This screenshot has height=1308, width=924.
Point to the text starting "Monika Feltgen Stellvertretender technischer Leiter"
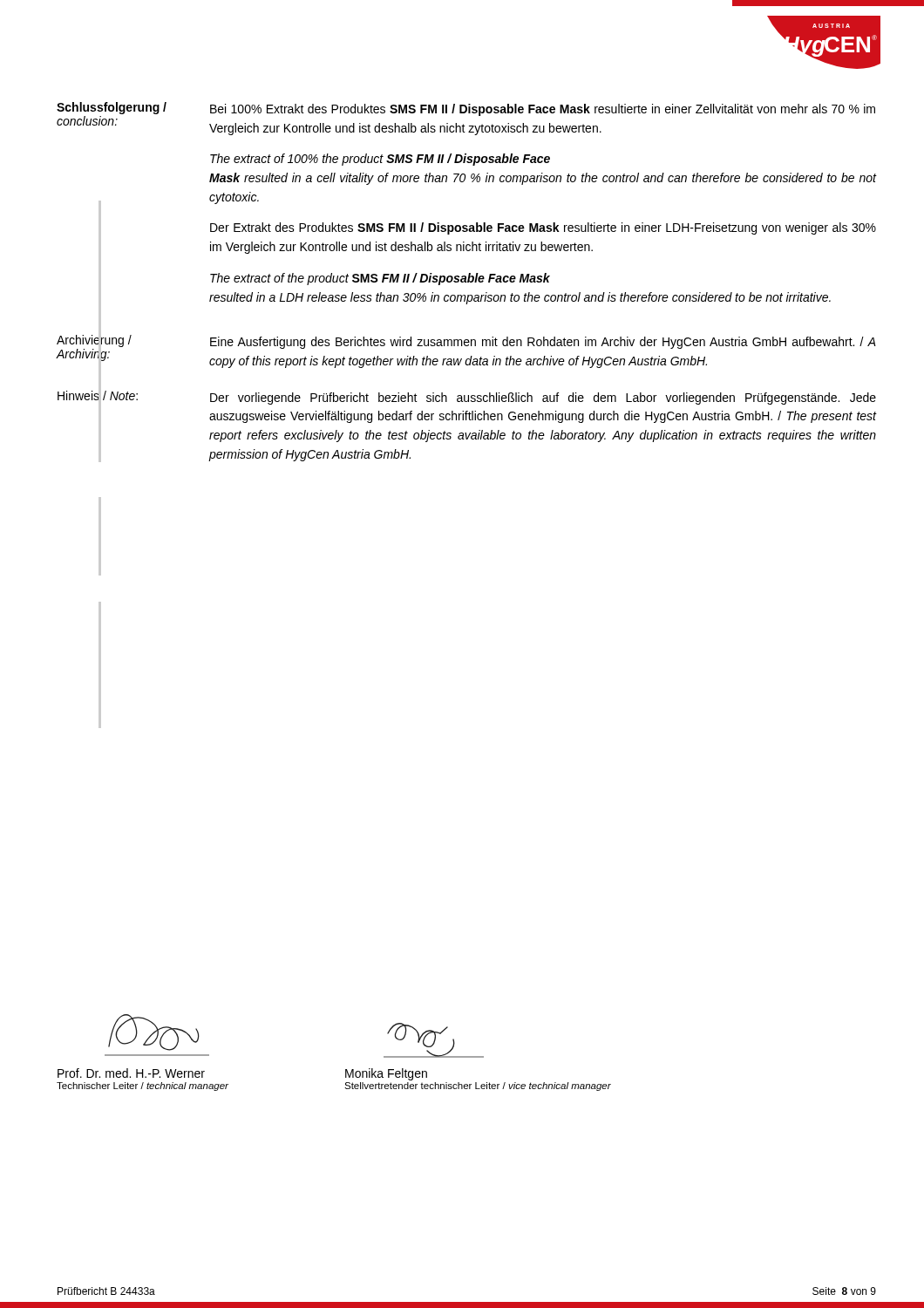477,1079
